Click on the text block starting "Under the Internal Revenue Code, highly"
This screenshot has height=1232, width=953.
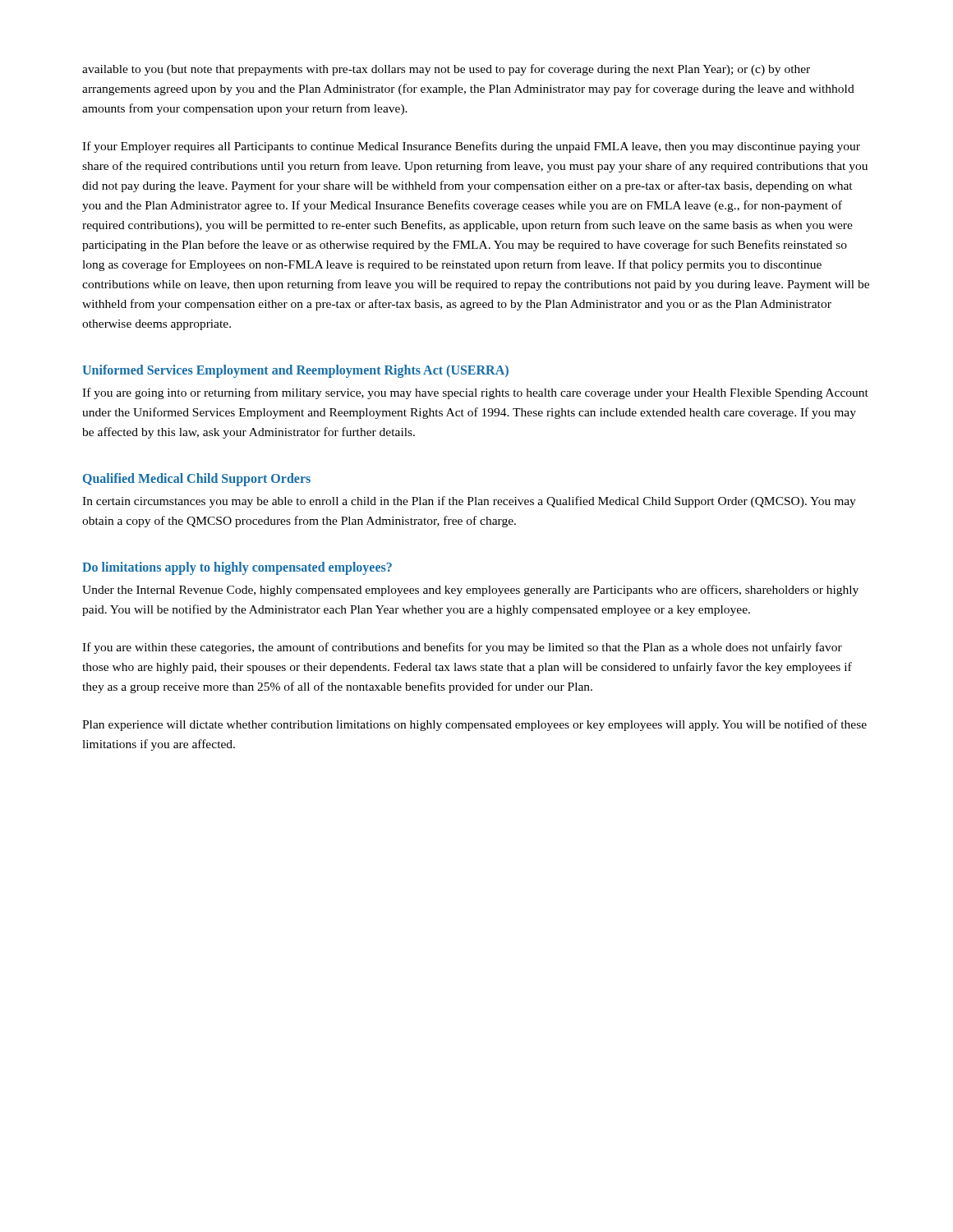[470, 599]
